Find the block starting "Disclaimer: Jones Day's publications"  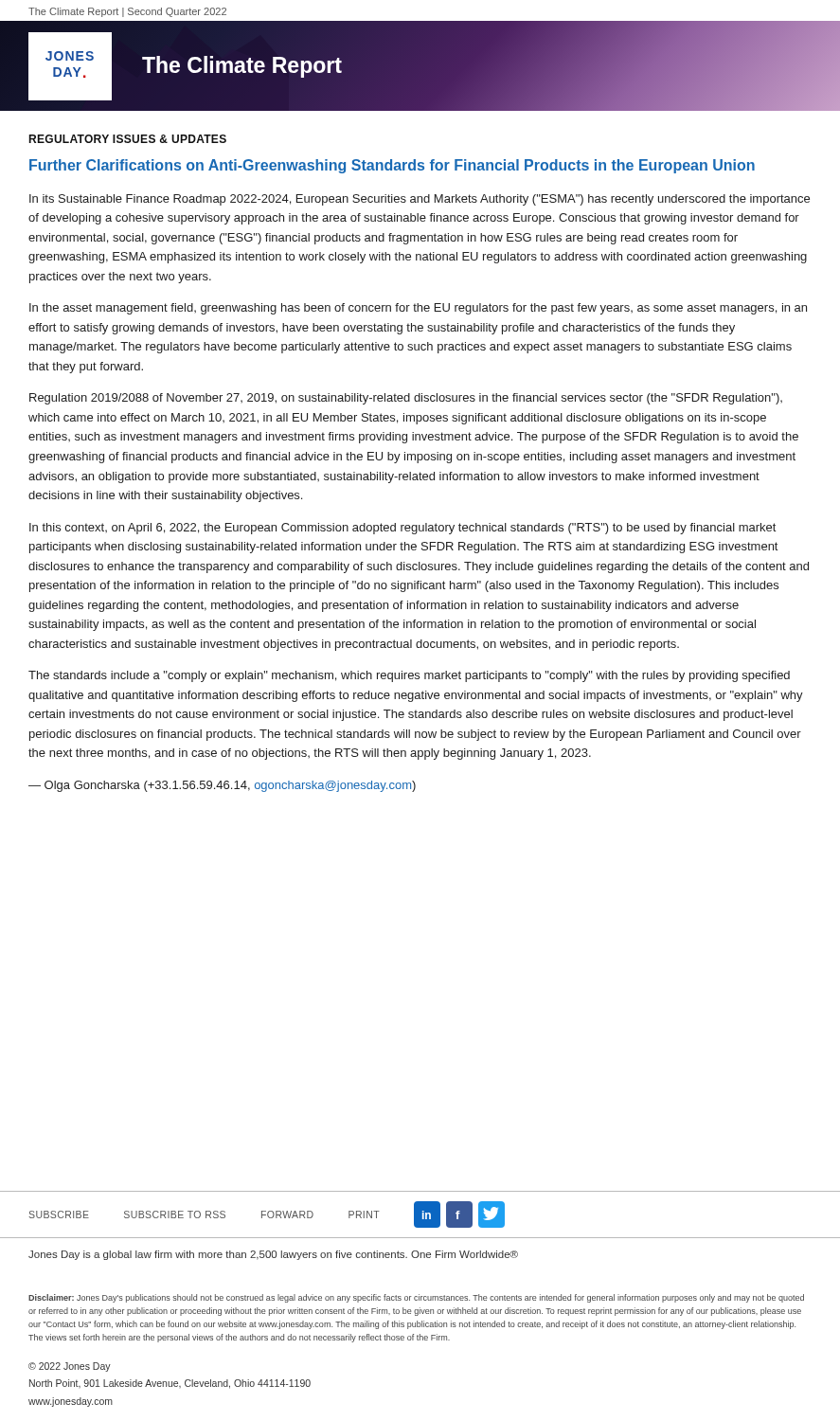[416, 1318]
